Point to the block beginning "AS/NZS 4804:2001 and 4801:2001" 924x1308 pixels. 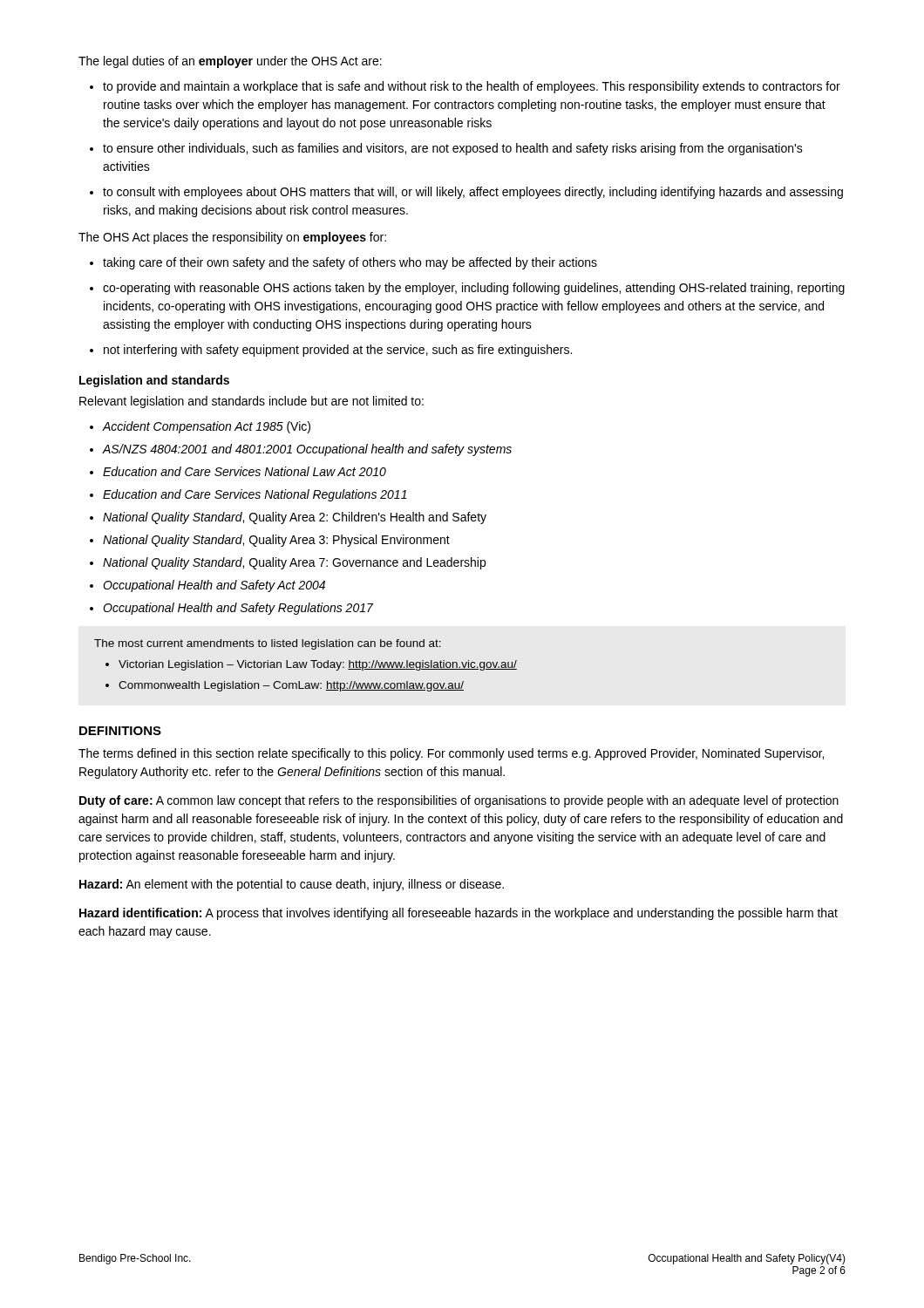[x=307, y=449]
